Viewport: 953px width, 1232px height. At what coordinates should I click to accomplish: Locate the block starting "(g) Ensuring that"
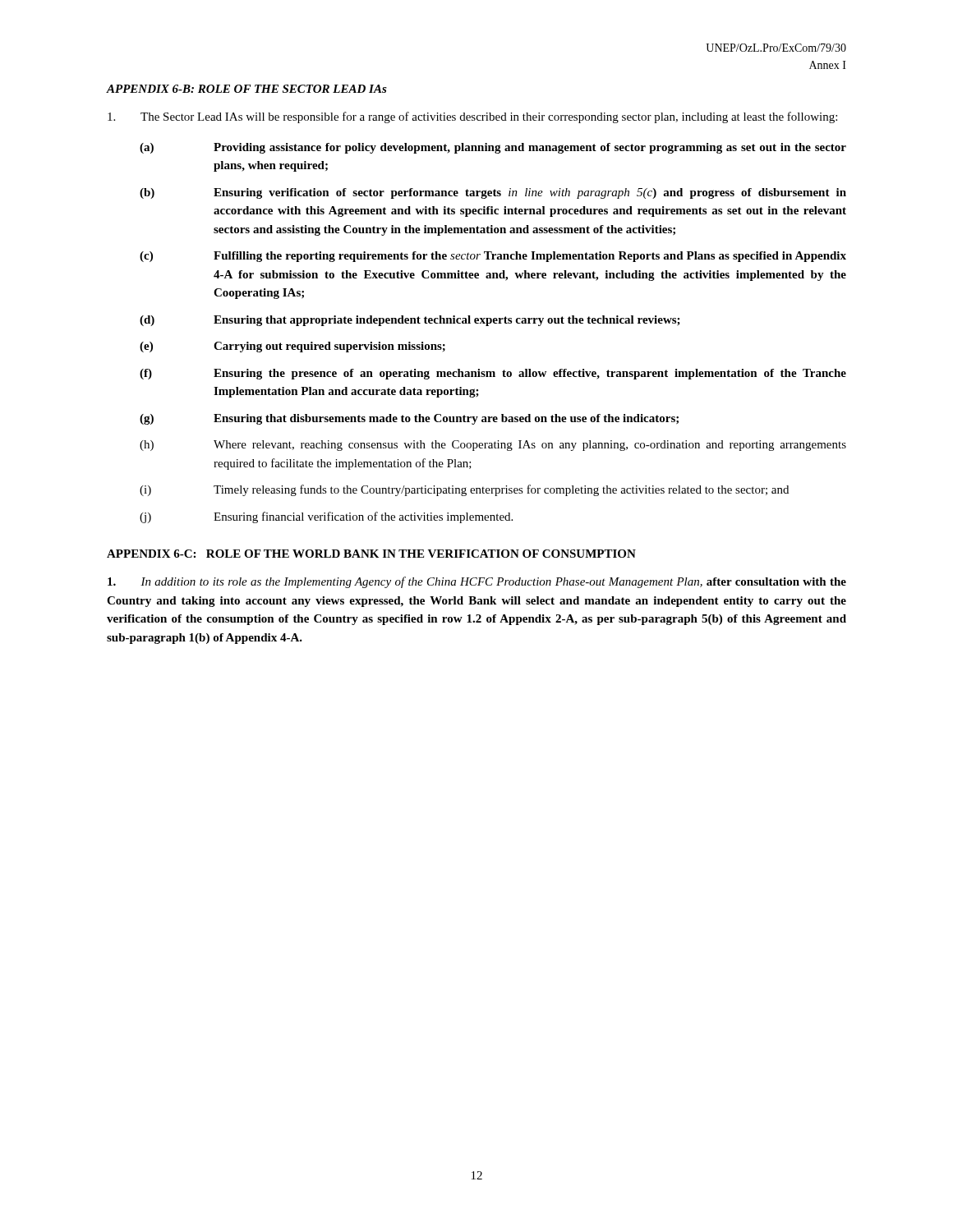476,418
